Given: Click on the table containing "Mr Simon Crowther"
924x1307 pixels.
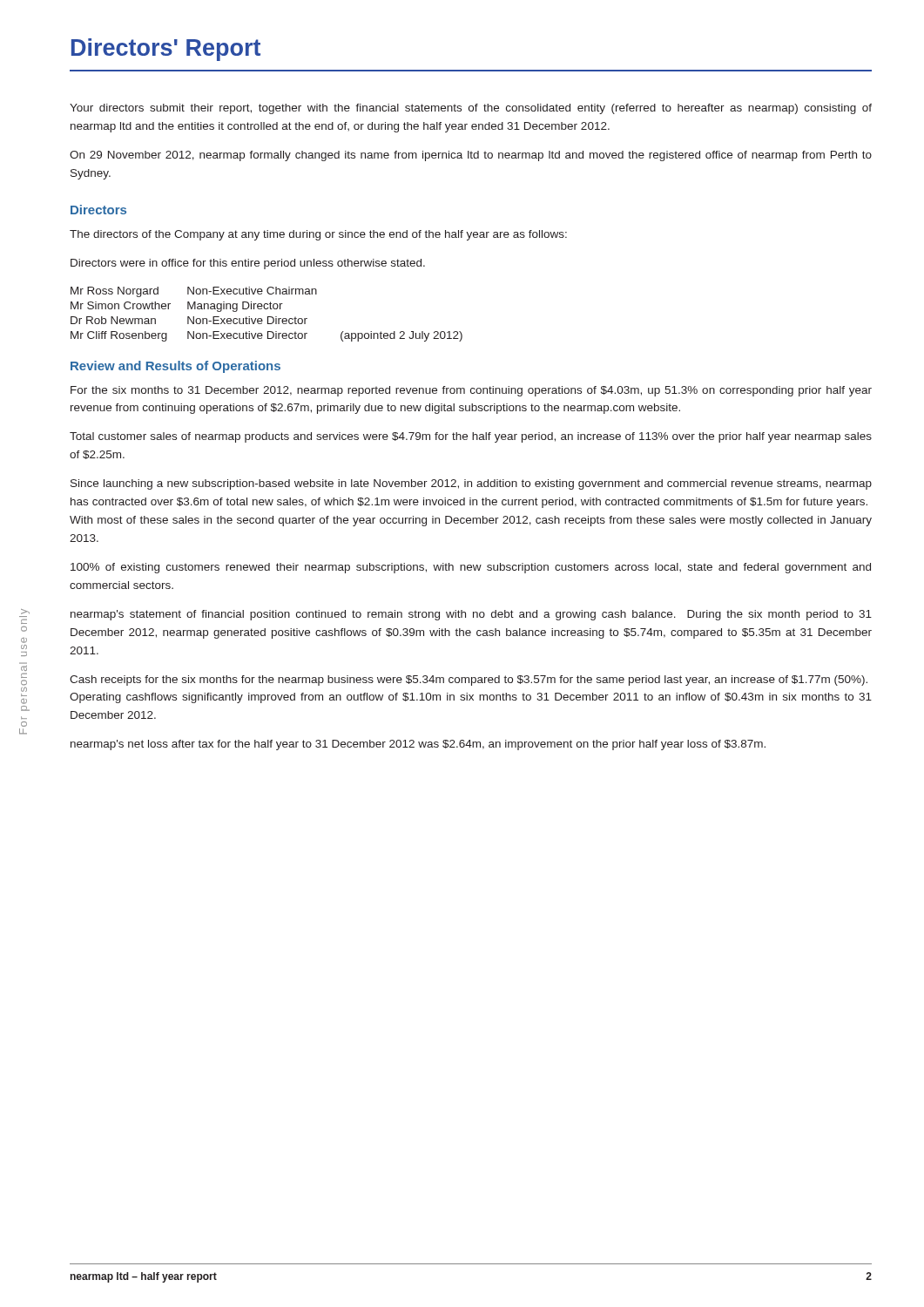Looking at the screenshot, I should coord(471,312).
